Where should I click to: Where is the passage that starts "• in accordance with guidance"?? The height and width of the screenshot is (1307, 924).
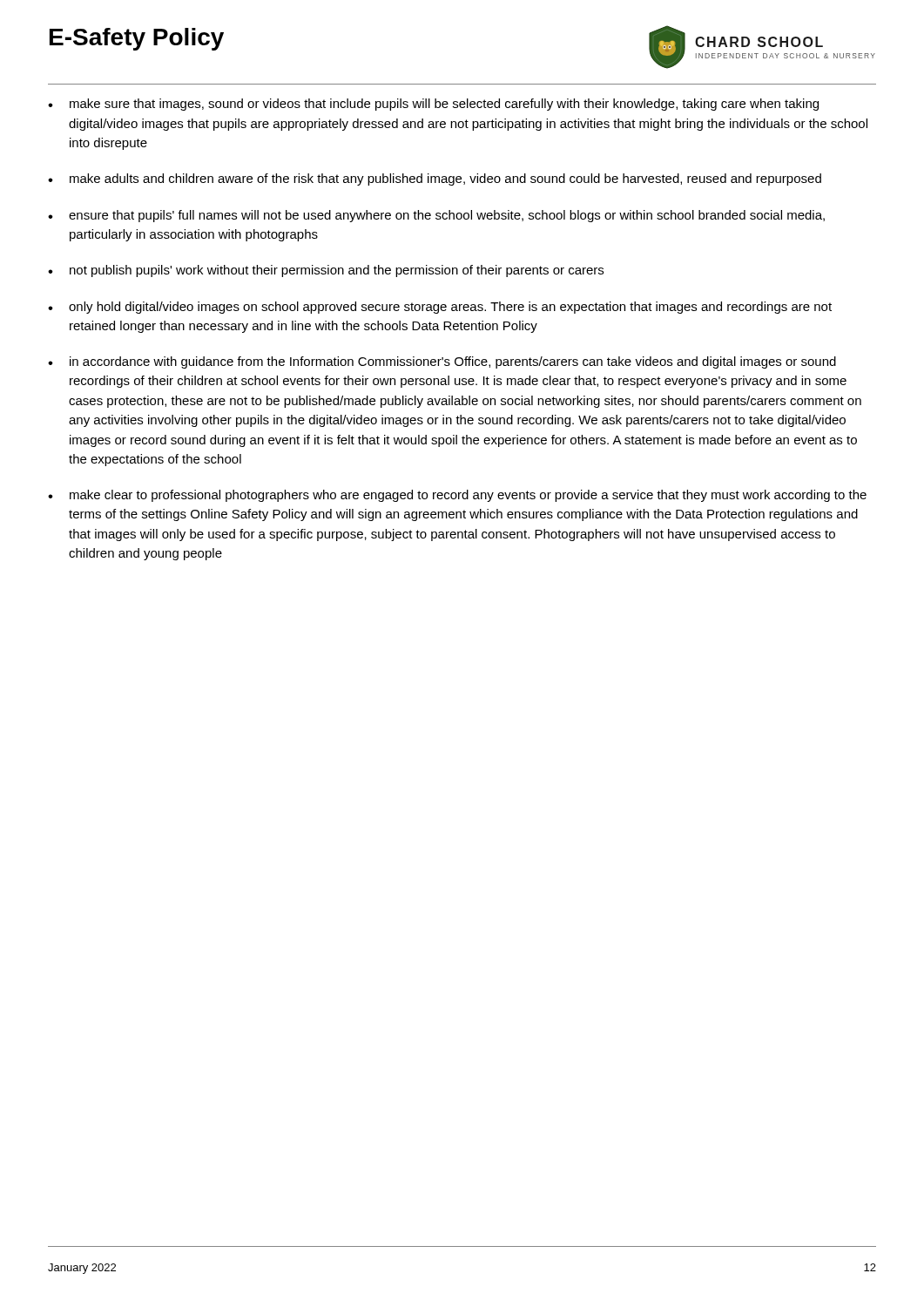tap(462, 411)
